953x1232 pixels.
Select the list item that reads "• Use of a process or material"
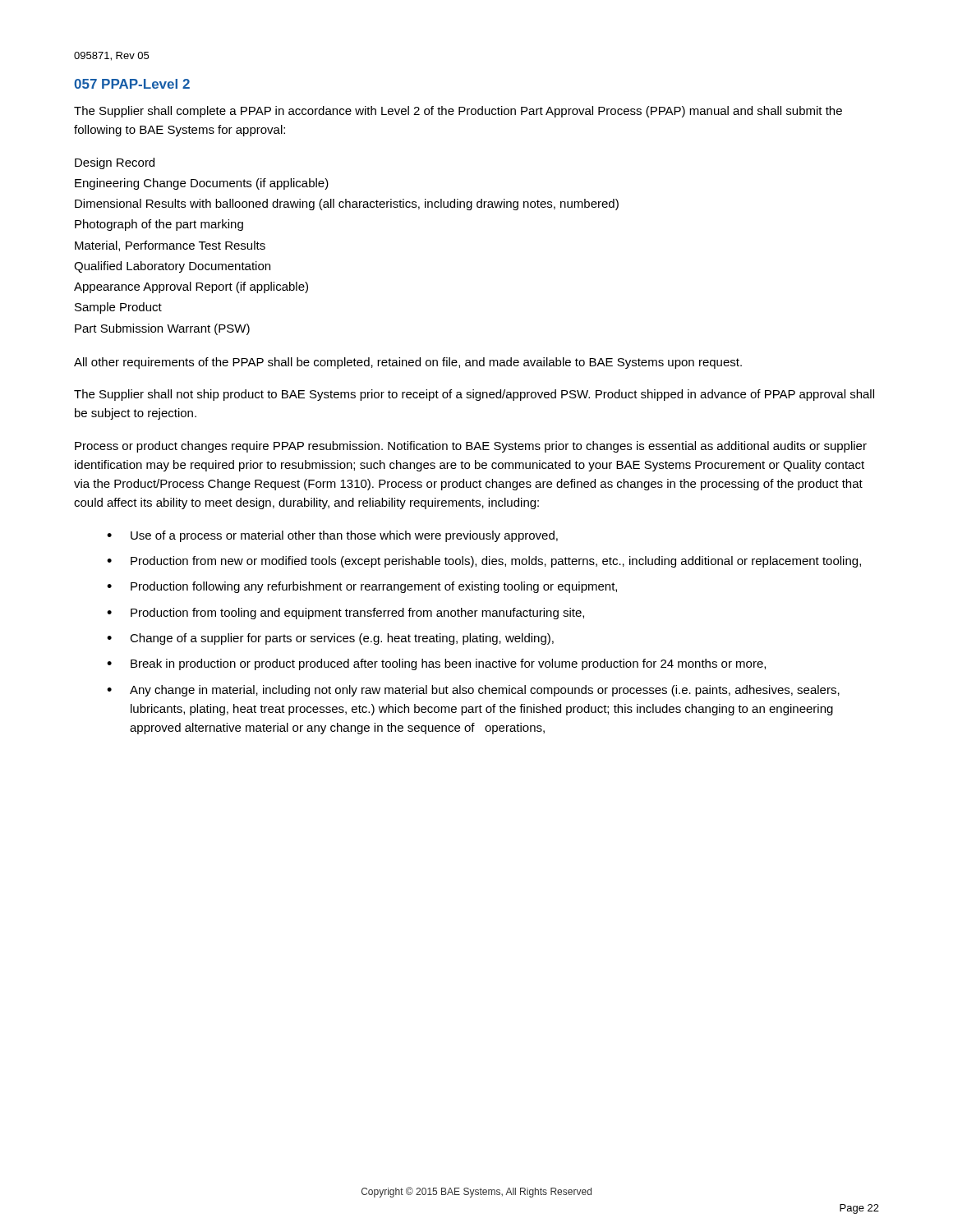pos(333,535)
